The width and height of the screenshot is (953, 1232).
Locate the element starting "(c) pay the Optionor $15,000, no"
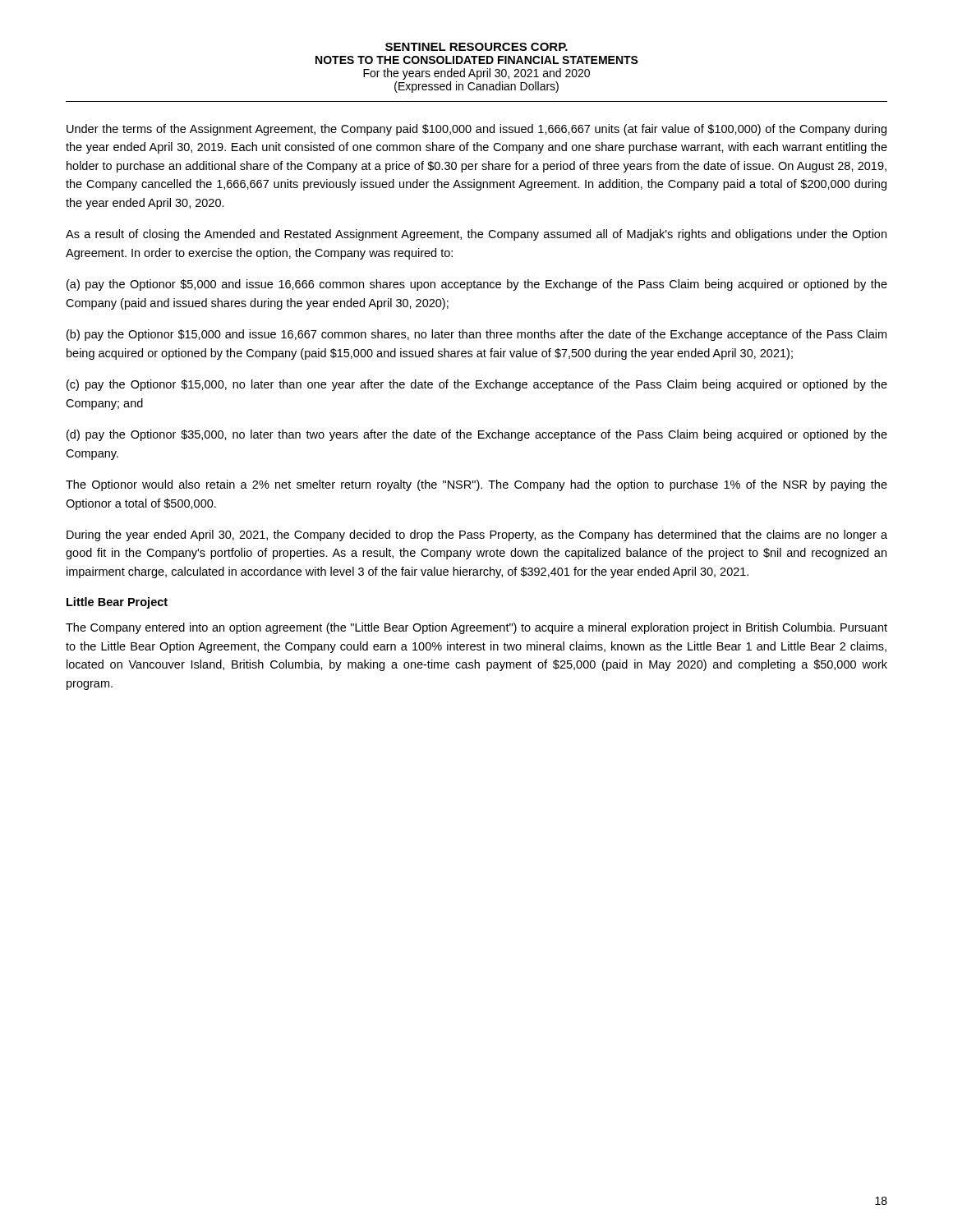476,394
